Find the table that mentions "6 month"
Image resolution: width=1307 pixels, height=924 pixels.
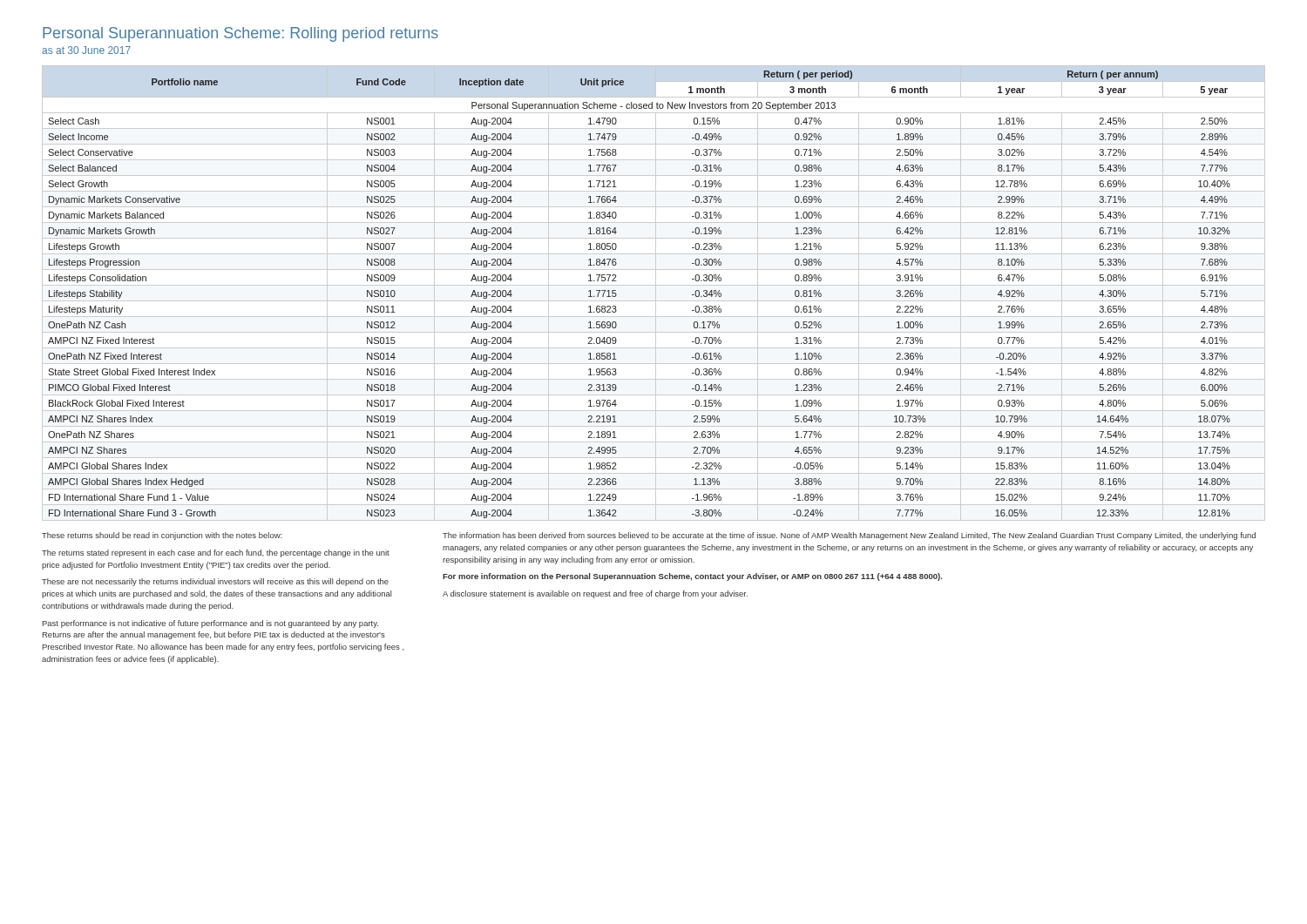coord(654,293)
